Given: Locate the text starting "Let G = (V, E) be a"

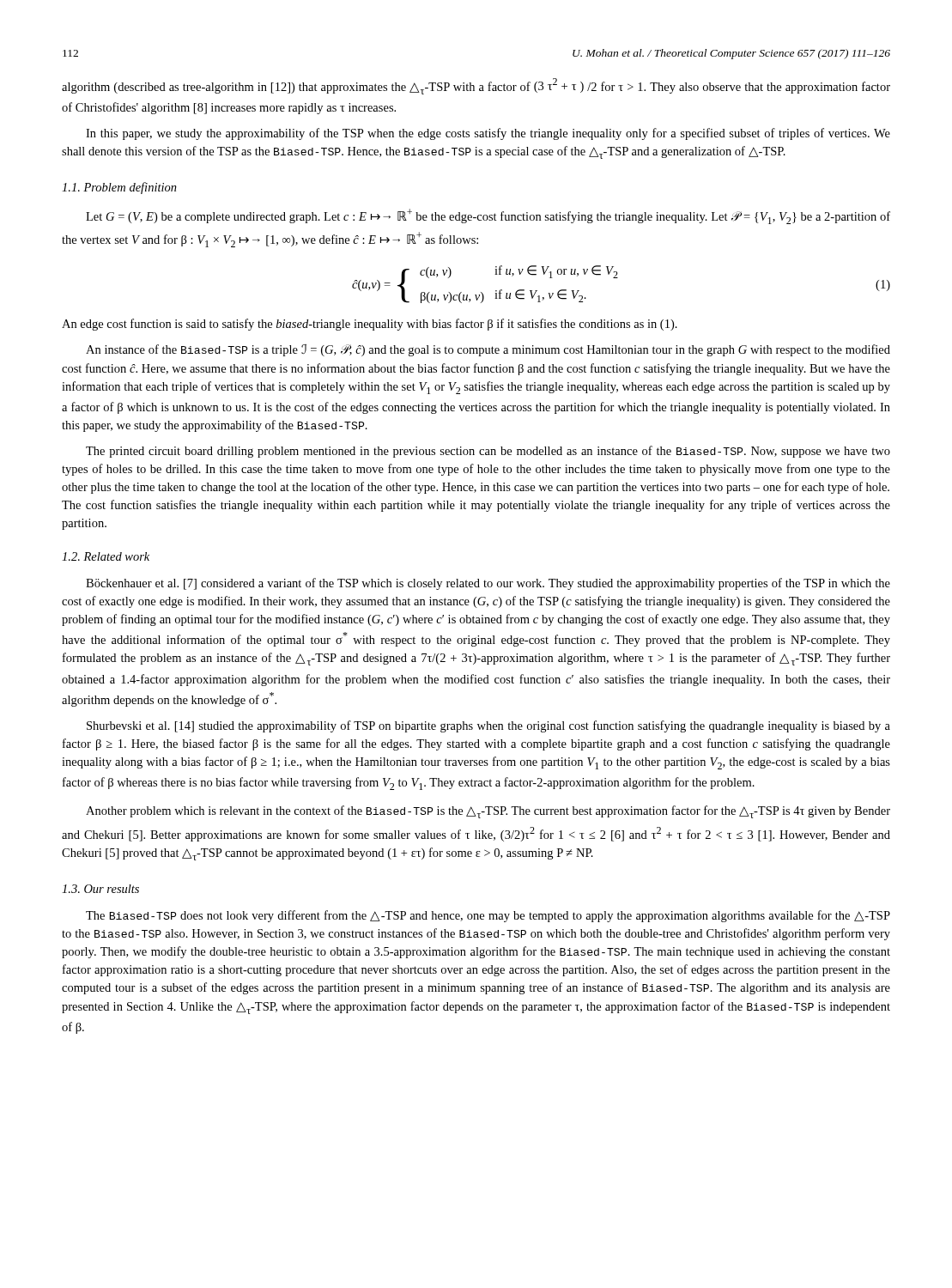Looking at the screenshot, I should [476, 229].
